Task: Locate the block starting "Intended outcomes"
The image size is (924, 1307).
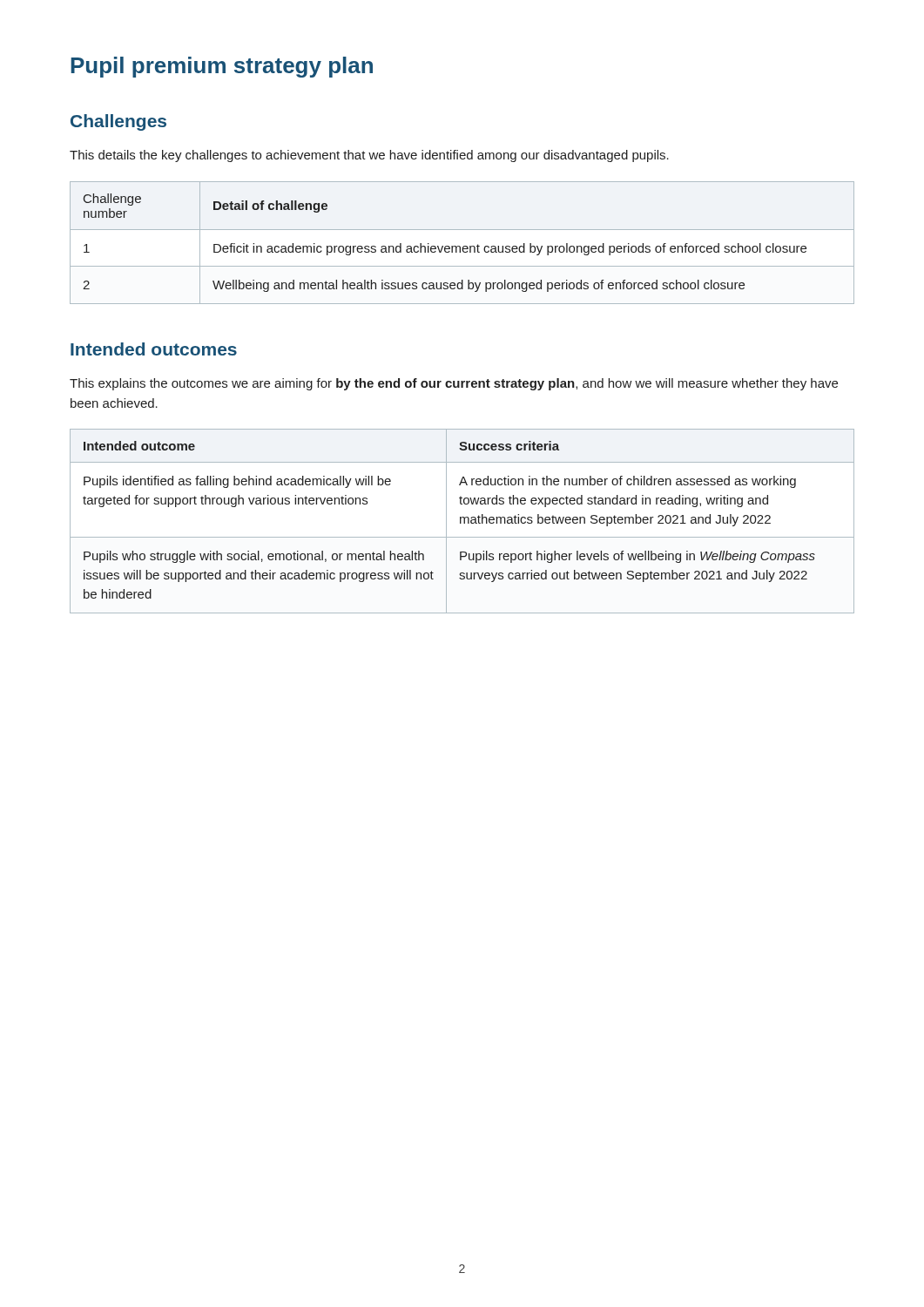Action: tap(154, 349)
